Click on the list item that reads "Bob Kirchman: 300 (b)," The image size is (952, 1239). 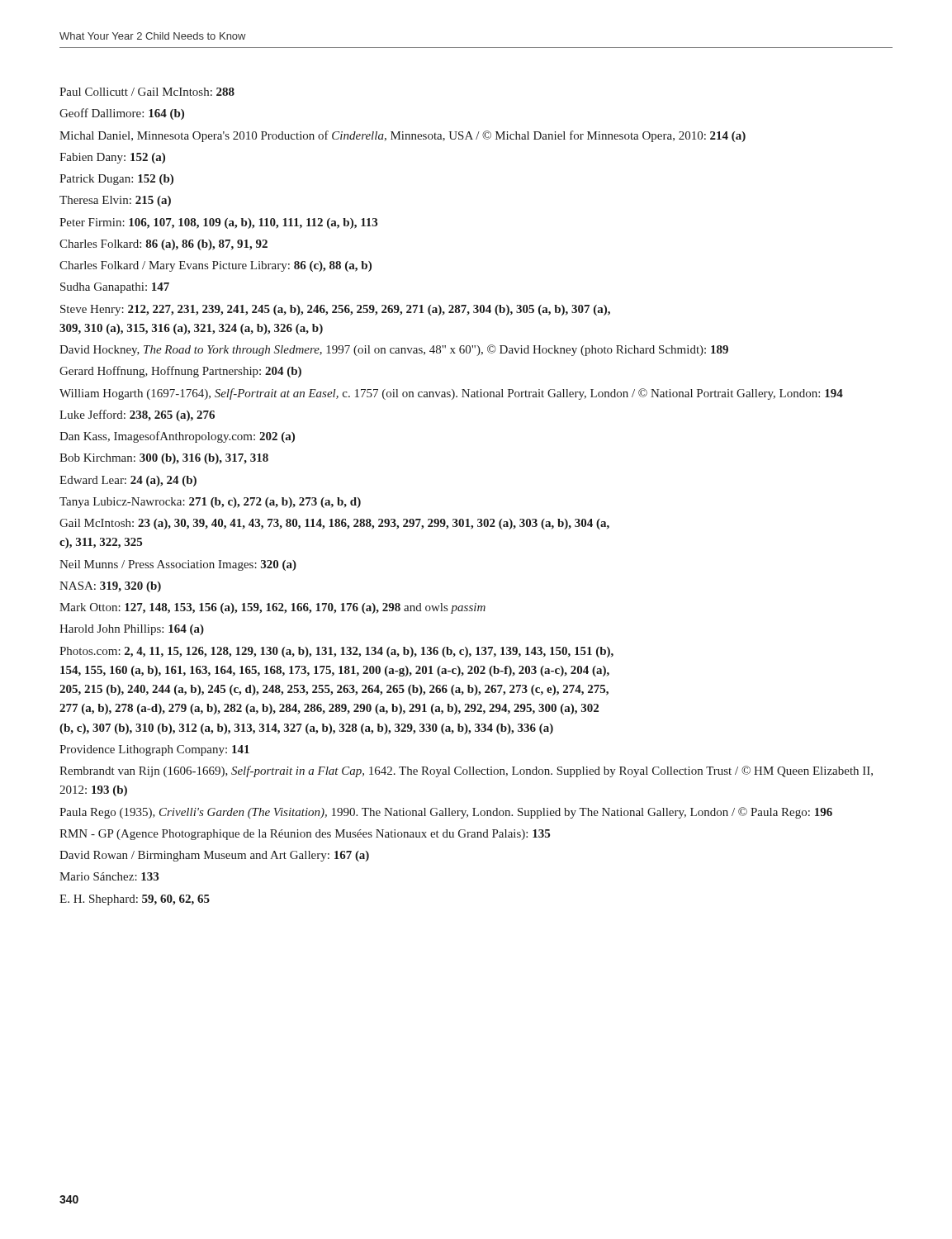[164, 458]
